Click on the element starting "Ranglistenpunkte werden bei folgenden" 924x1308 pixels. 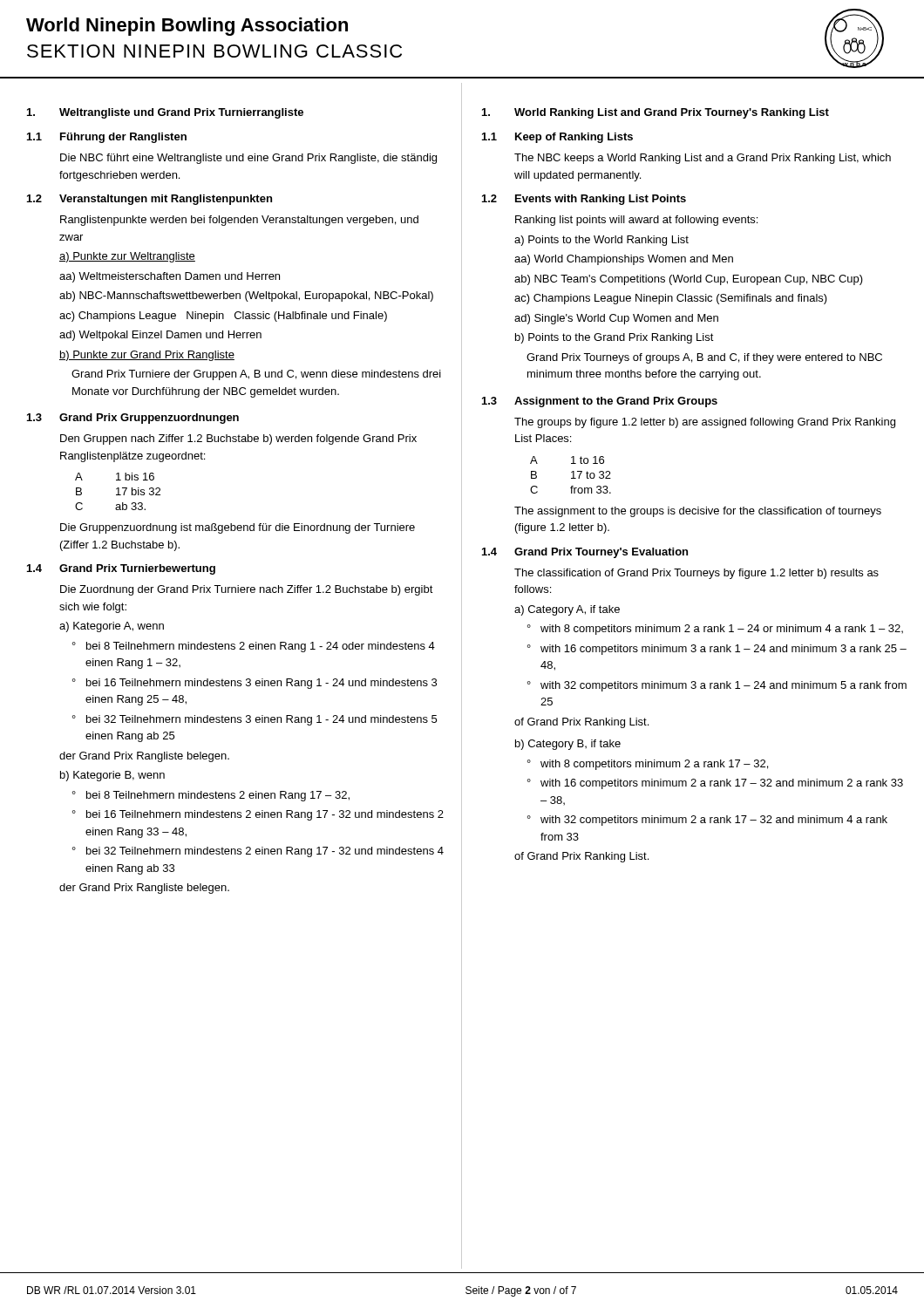pos(236,306)
